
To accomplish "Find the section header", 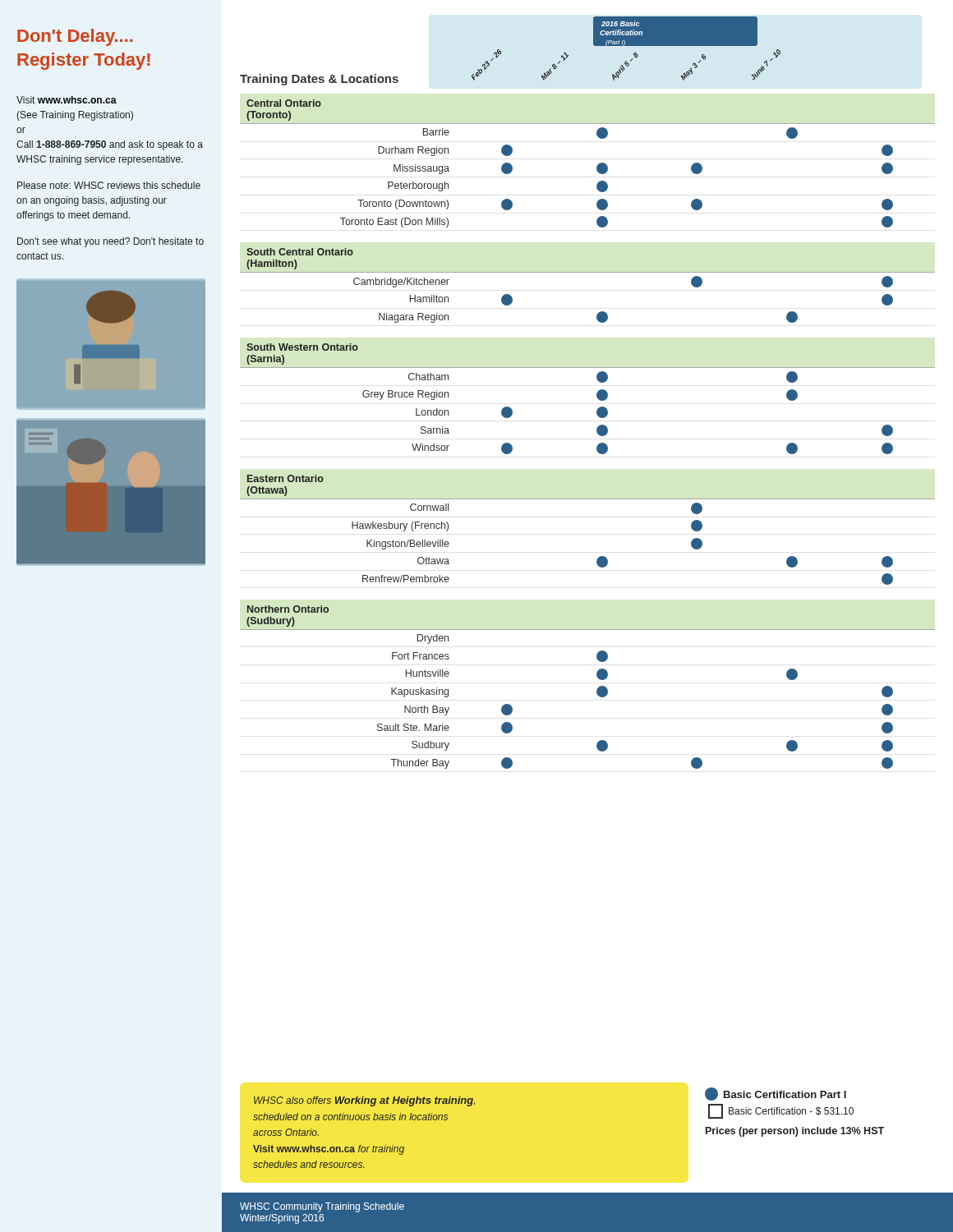I will [587, 52].
